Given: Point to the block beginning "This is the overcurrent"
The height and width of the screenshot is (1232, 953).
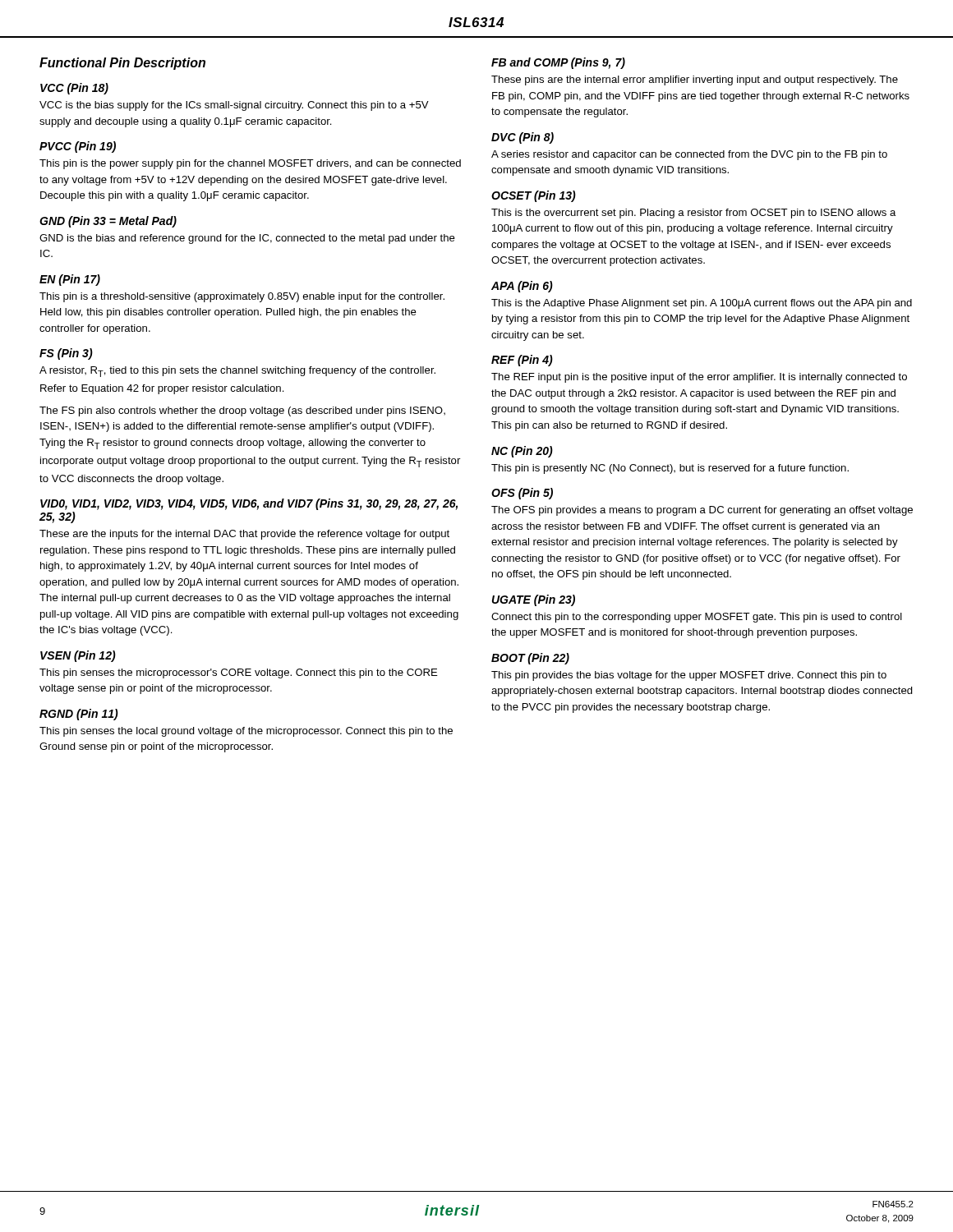Looking at the screenshot, I should [x=693, y=236].
